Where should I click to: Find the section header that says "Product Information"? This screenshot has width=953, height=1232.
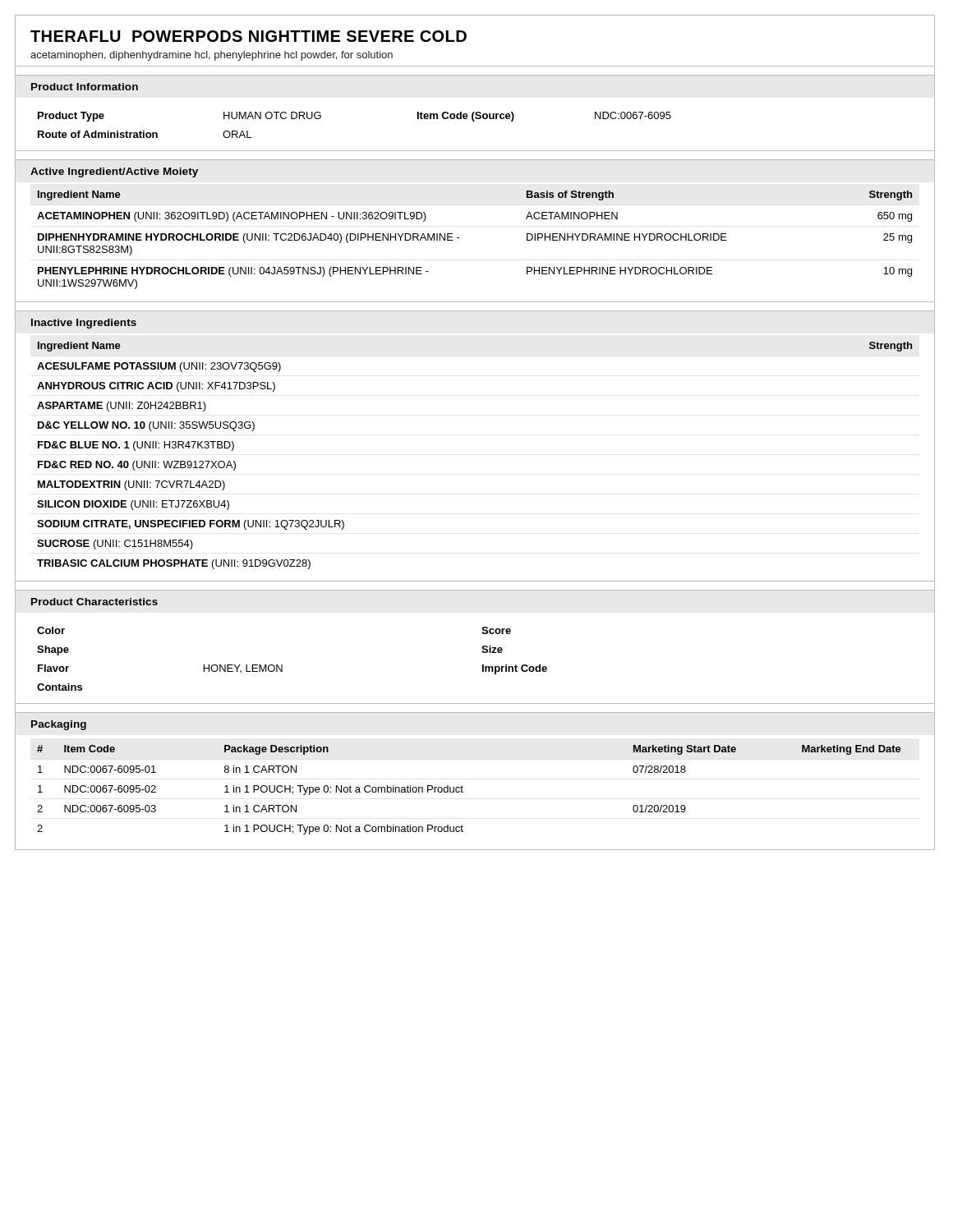pyautogui.click(x=84, y=87)
